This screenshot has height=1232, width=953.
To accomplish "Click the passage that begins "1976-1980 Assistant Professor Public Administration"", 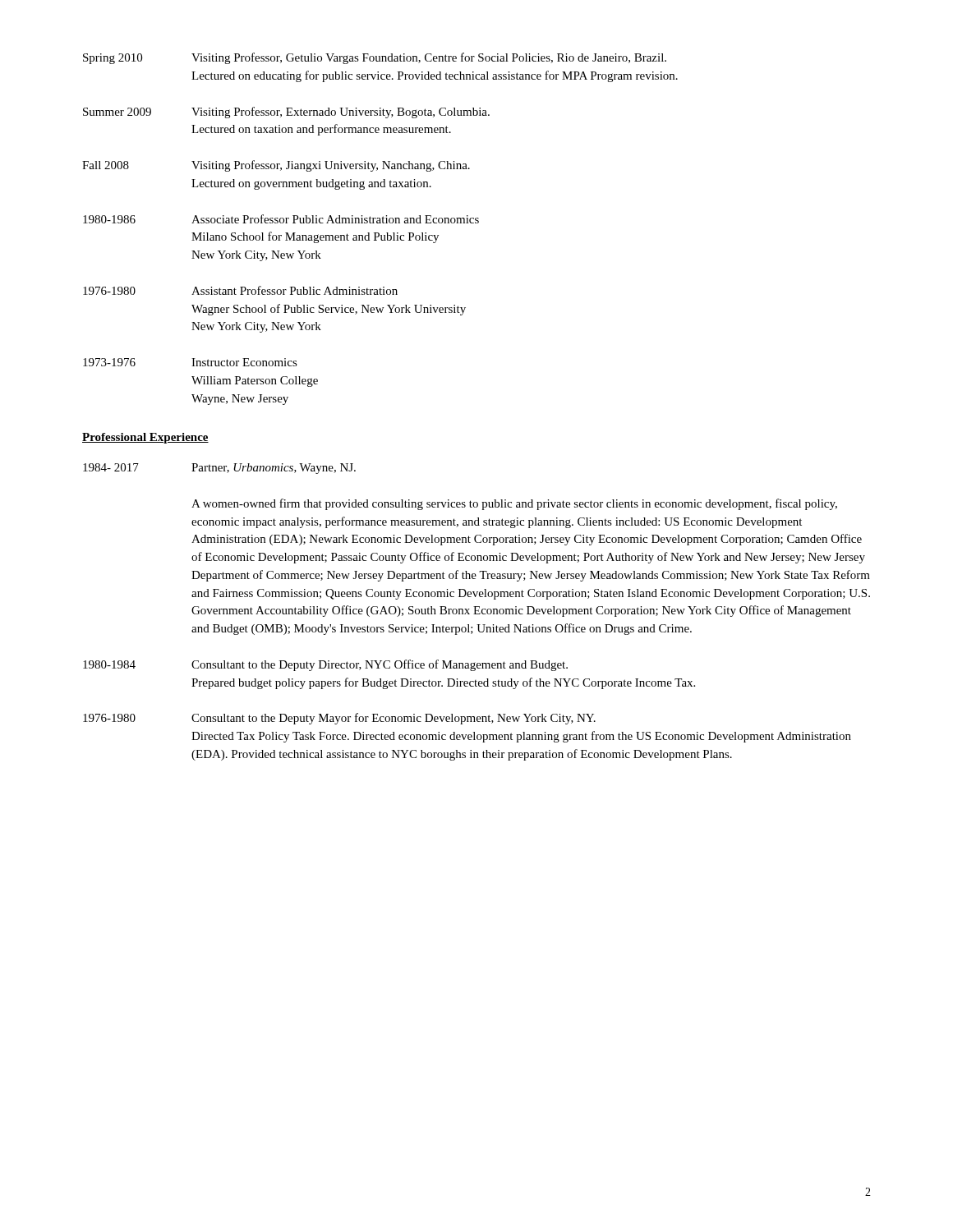I will click(476, 309).
